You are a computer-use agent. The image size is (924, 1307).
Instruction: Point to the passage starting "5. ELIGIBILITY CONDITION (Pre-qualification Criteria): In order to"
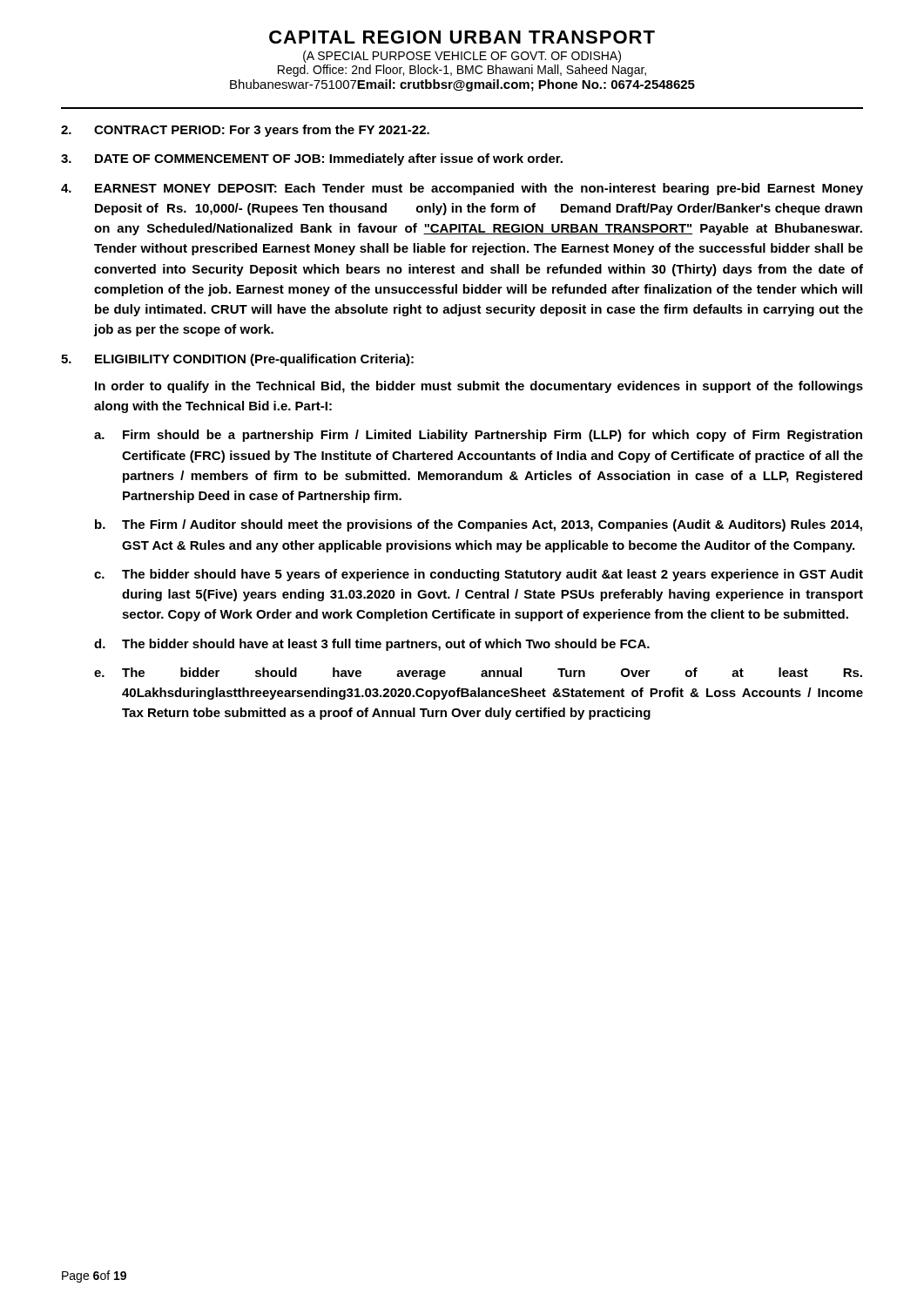point(462,540)
